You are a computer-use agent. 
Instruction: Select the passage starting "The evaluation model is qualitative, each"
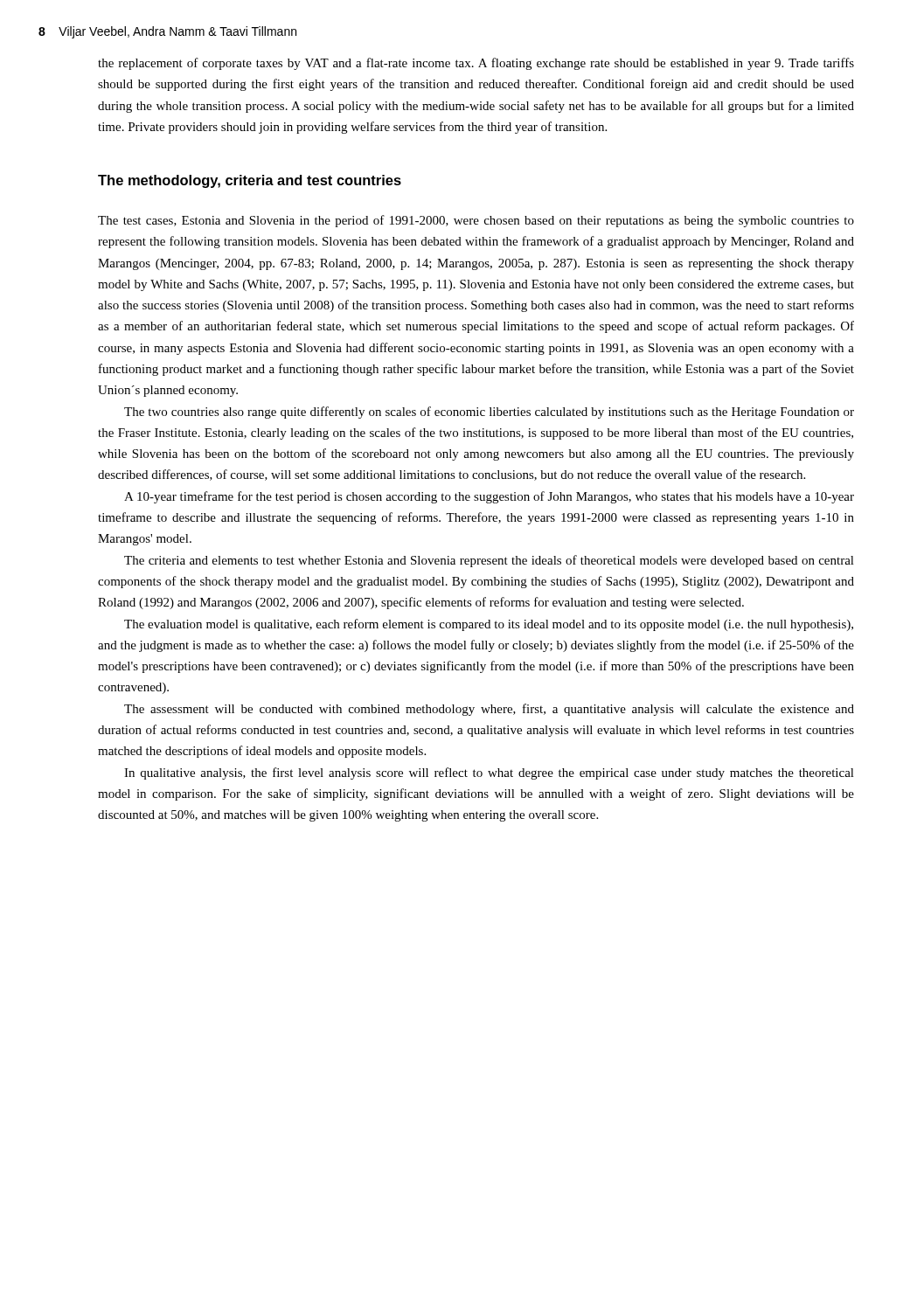[476, 656]
